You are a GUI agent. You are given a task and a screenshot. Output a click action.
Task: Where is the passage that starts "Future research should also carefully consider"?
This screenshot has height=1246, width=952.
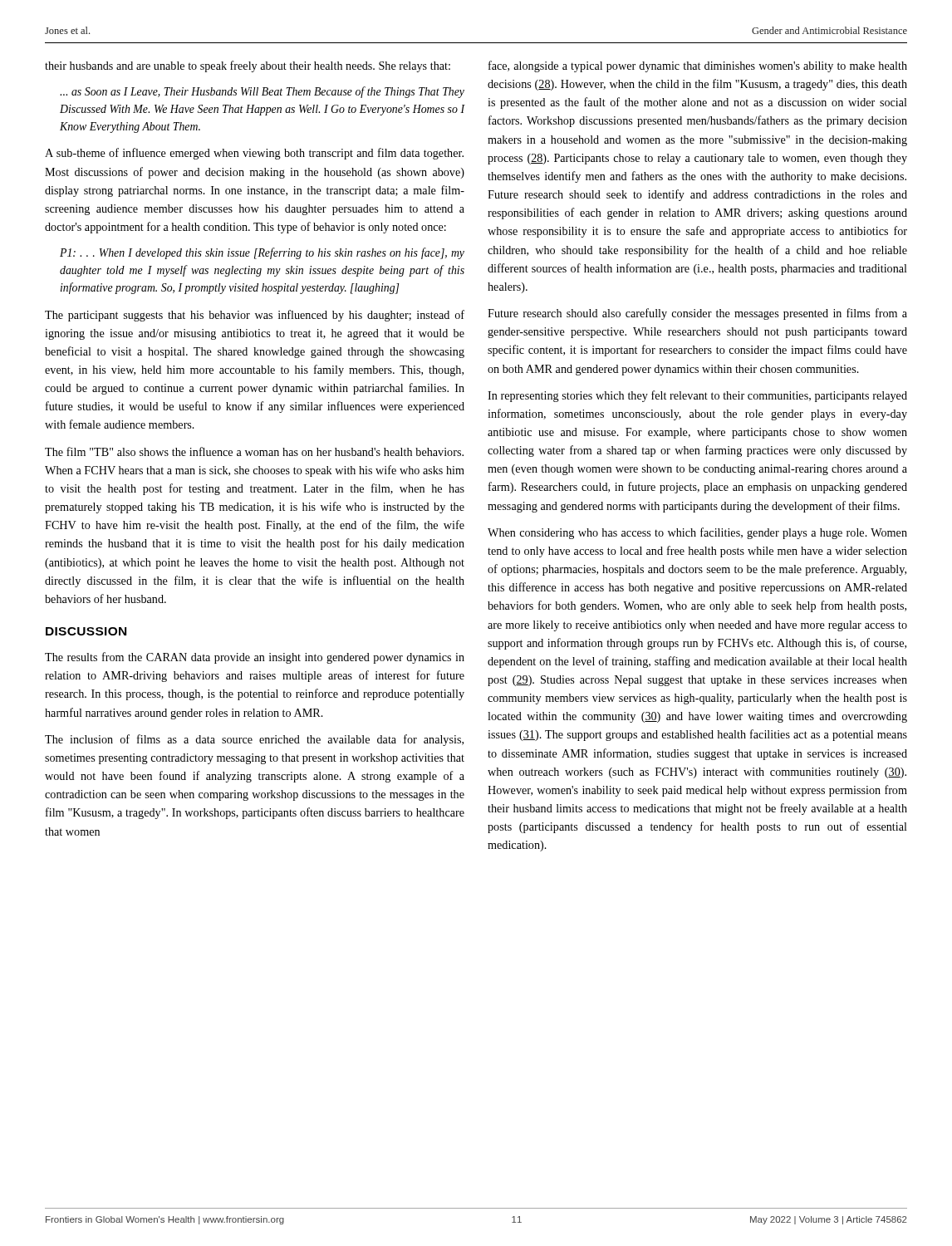tap(697, 341)
